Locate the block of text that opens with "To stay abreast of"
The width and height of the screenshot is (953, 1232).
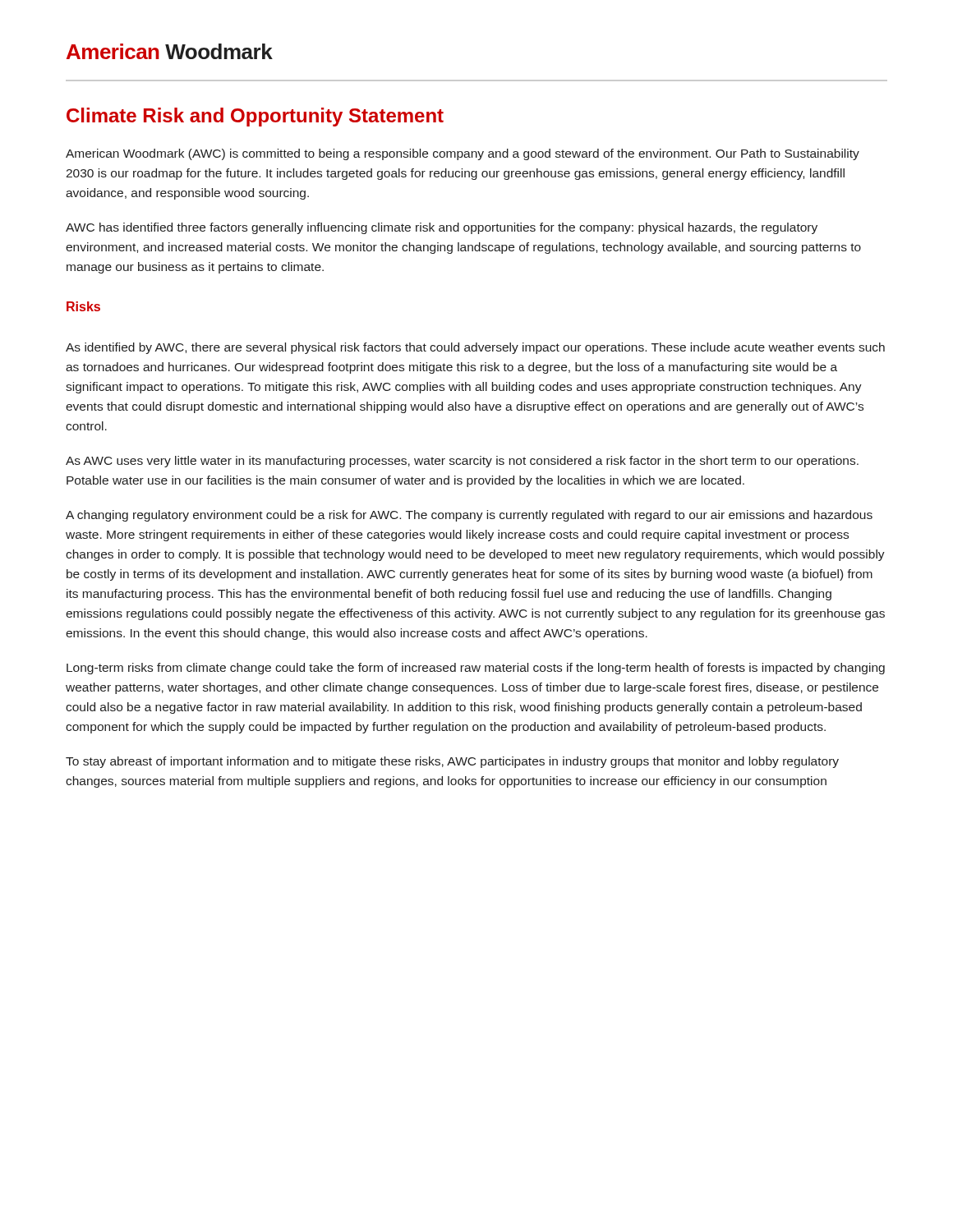click(452, 771)
